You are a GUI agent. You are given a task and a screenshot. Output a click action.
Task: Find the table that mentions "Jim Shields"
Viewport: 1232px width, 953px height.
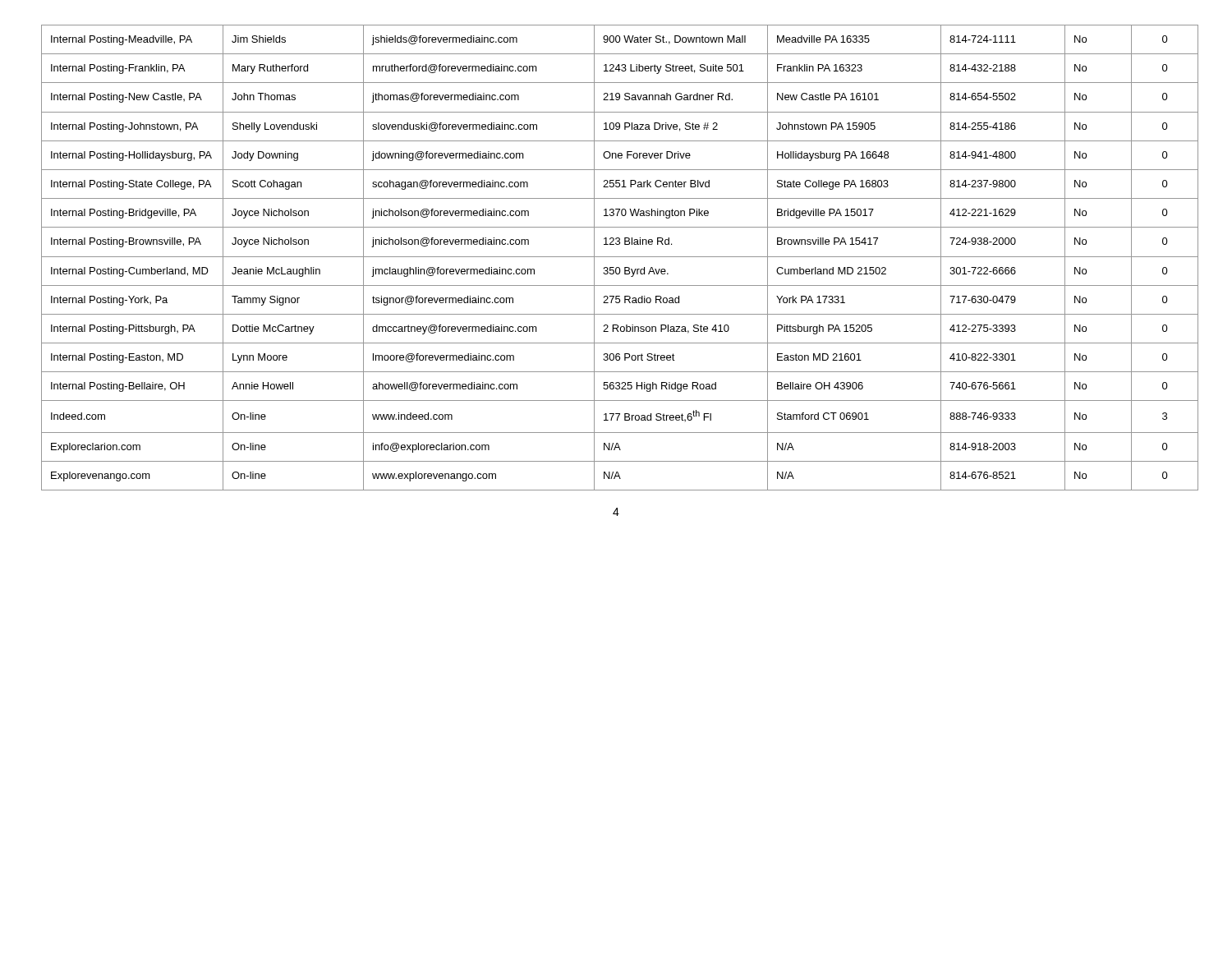[616, 258]
